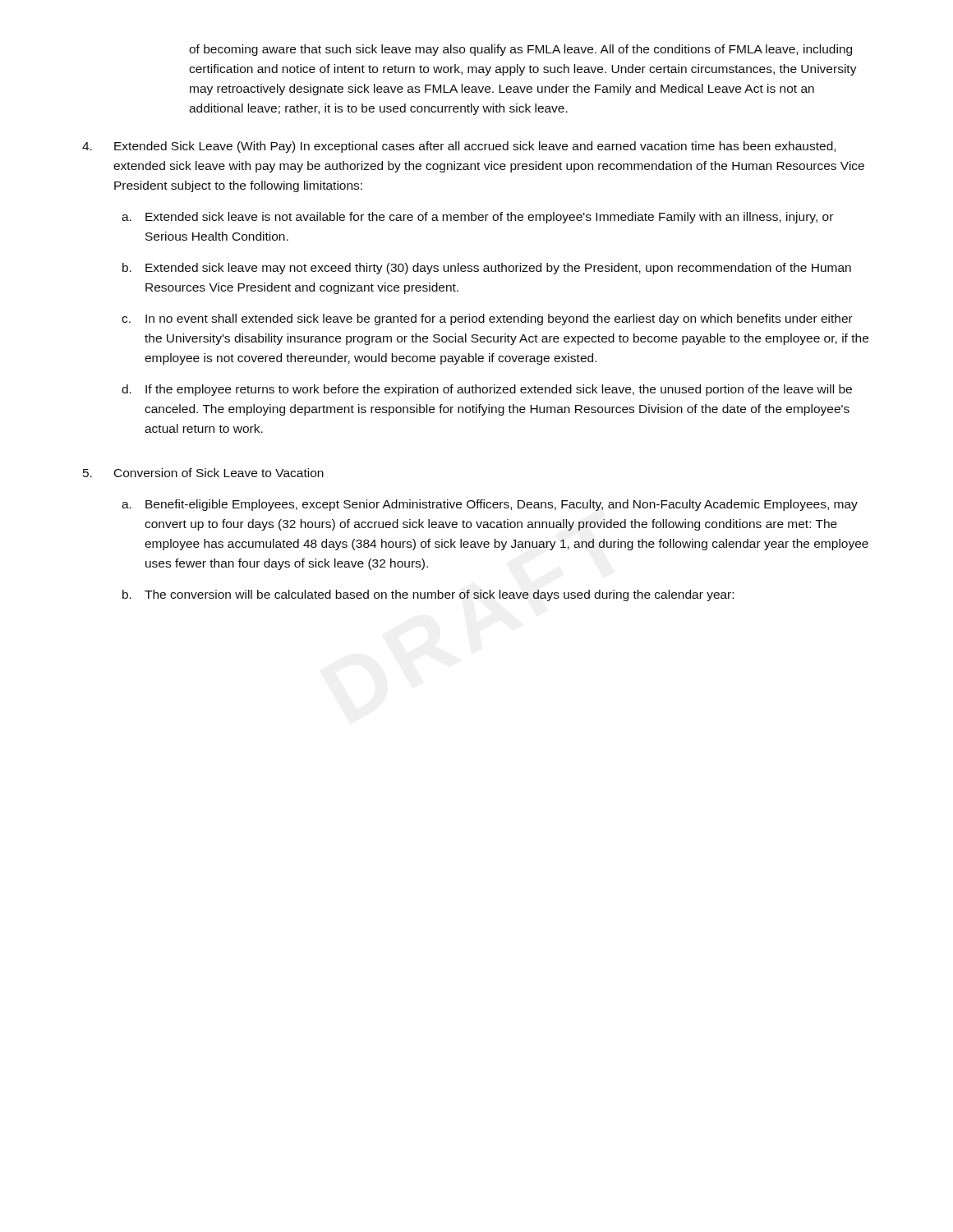
Task: Where is the passage that starts "of becoming aware that"?
Action: (x=523, y=78)
